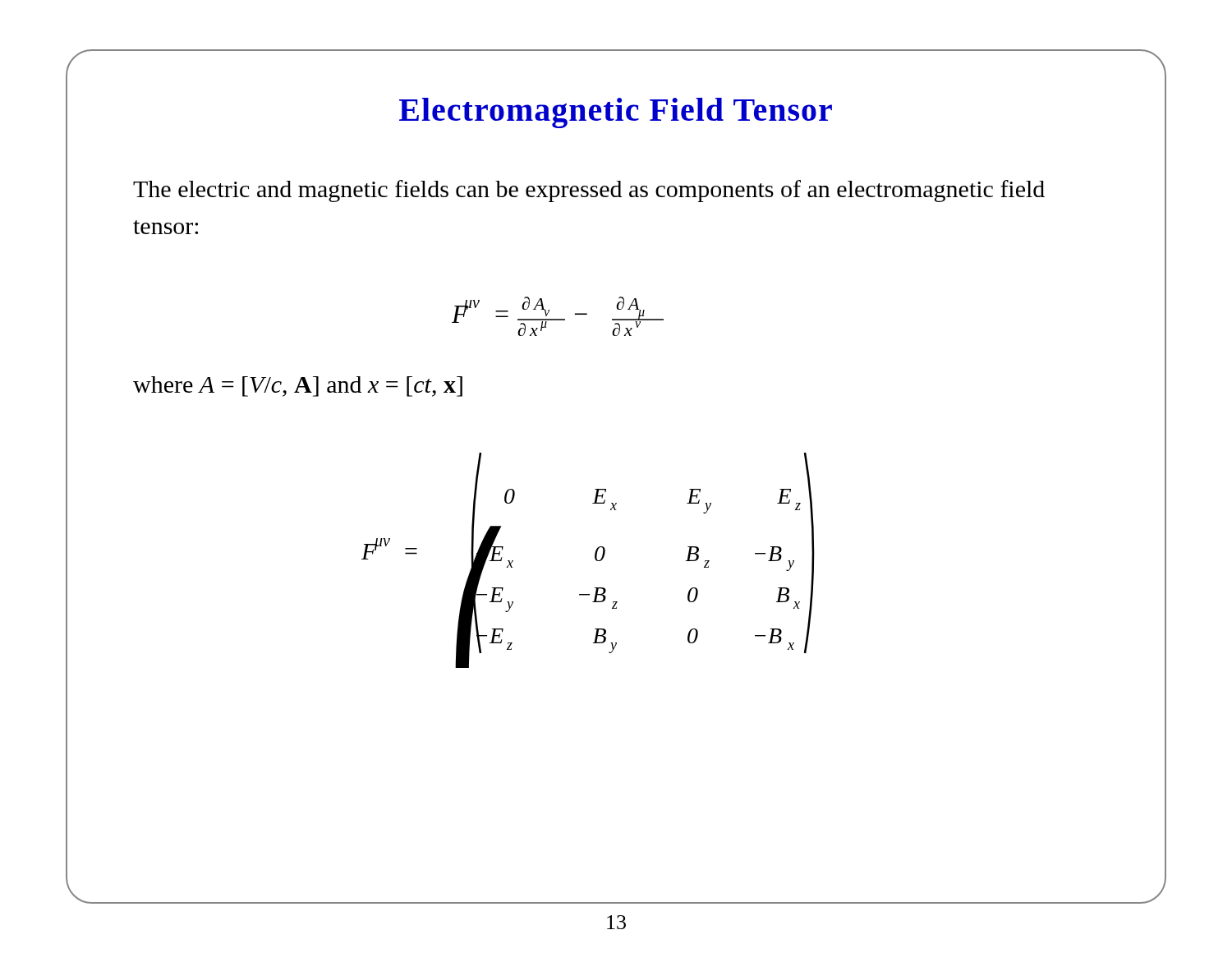1232x953 pixels.
Task: Select the text block with the text "where A ="
Action: [x=299, y=384]
